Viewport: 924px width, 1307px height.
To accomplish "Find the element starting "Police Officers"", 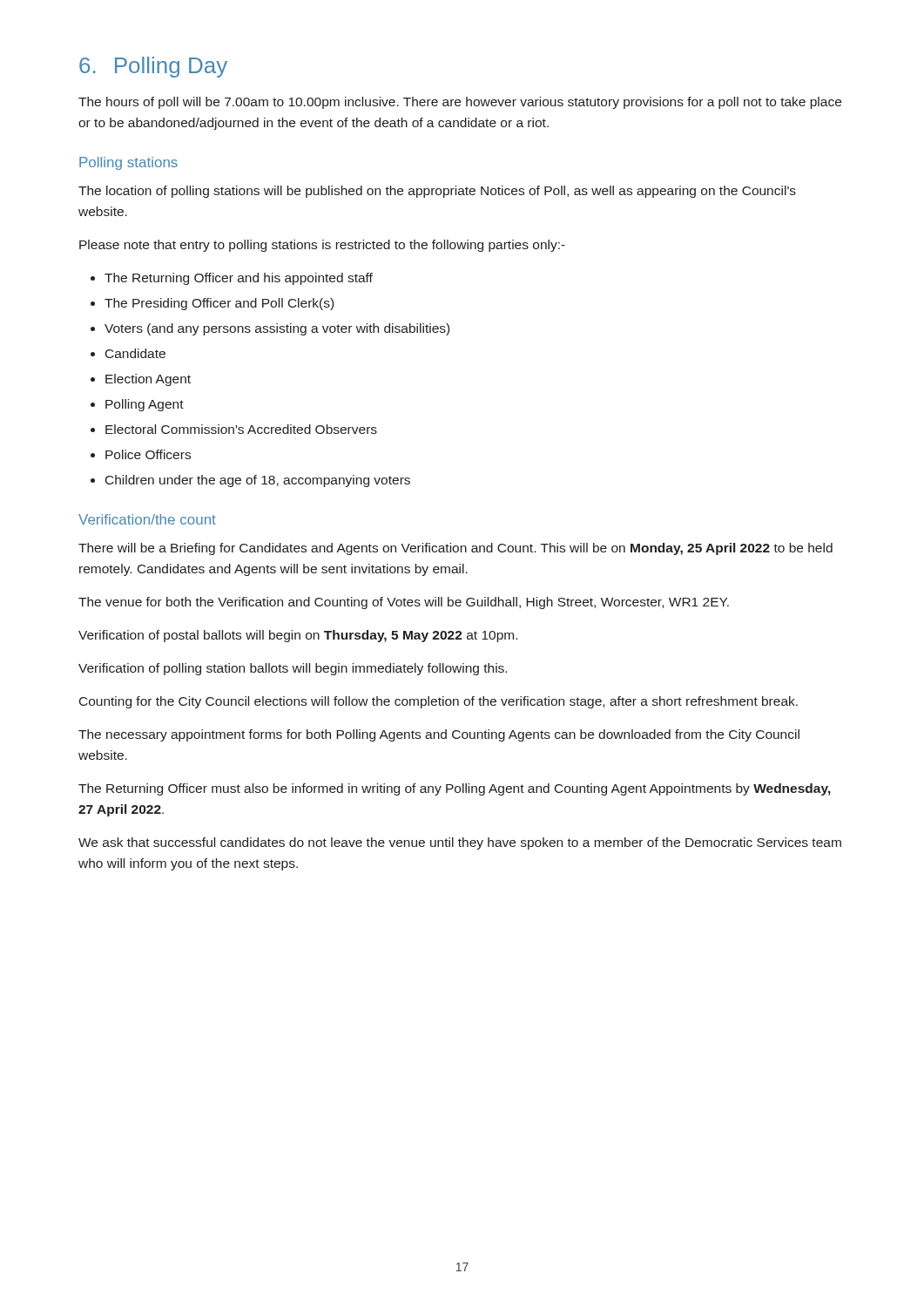I will pyautogui.click(x=148, y=455).
